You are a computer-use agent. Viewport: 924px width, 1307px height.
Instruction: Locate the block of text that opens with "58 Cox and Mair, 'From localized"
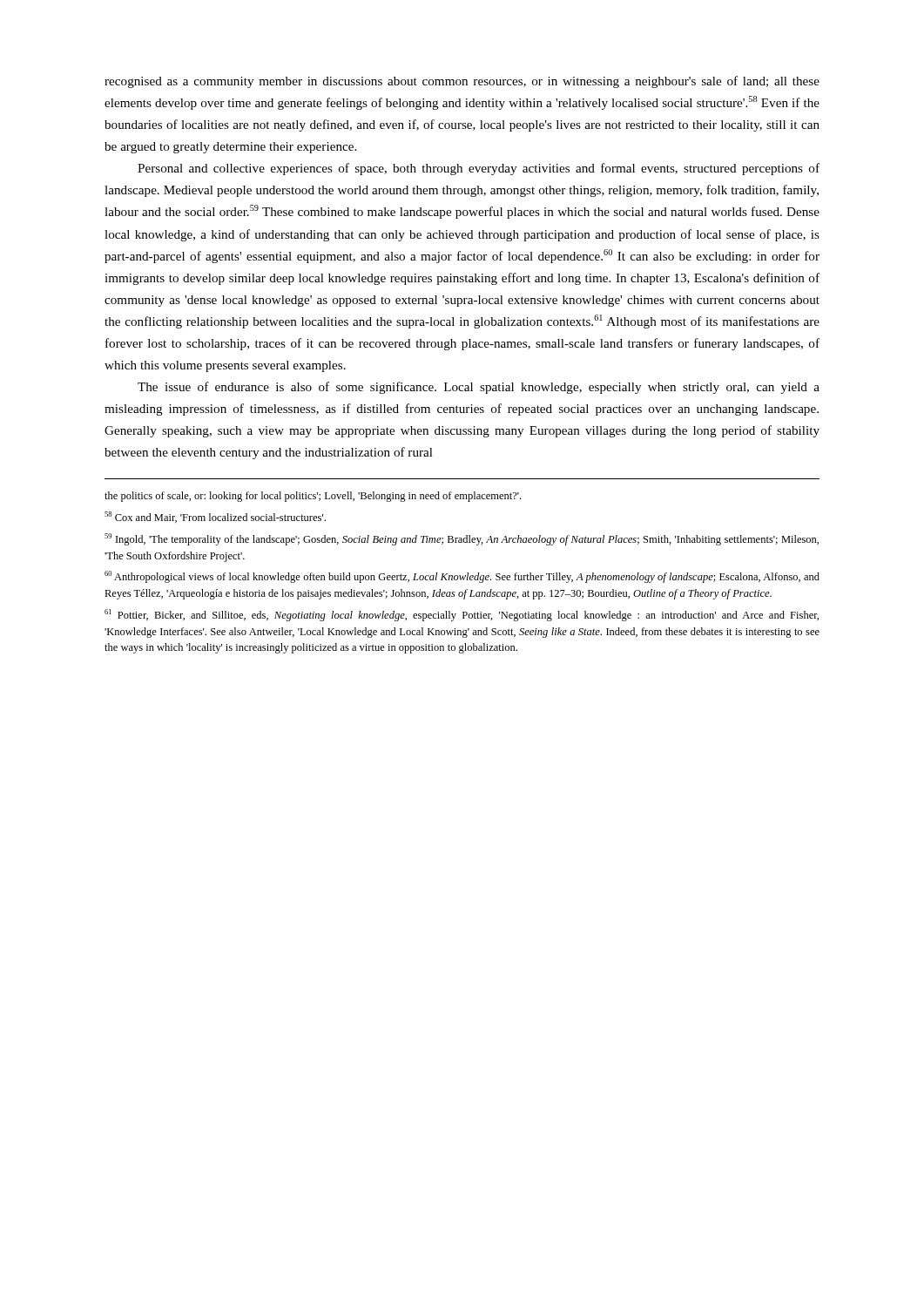click(215, 517)
